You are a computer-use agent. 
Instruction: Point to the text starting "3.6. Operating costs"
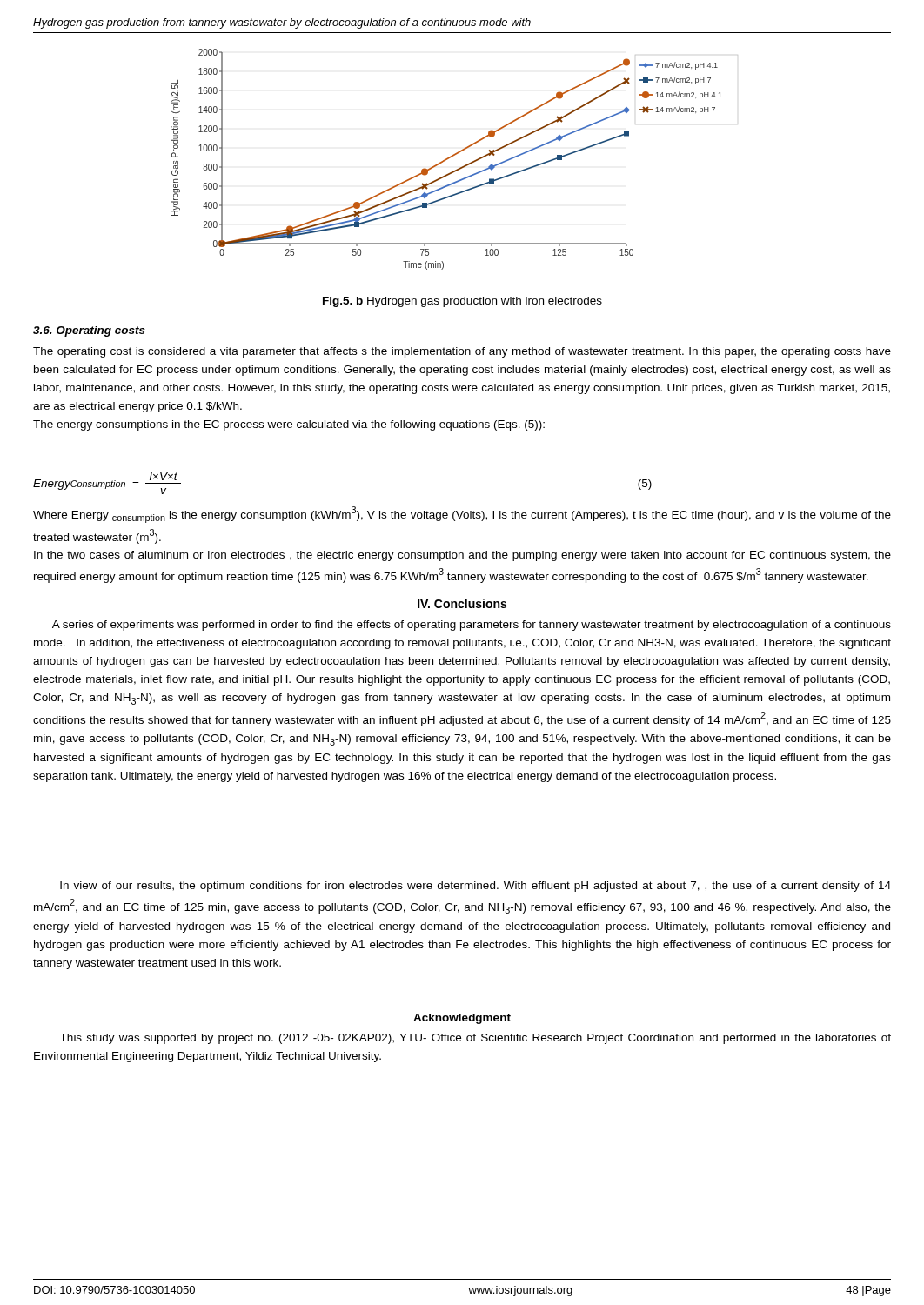click(x=89, y=330)
